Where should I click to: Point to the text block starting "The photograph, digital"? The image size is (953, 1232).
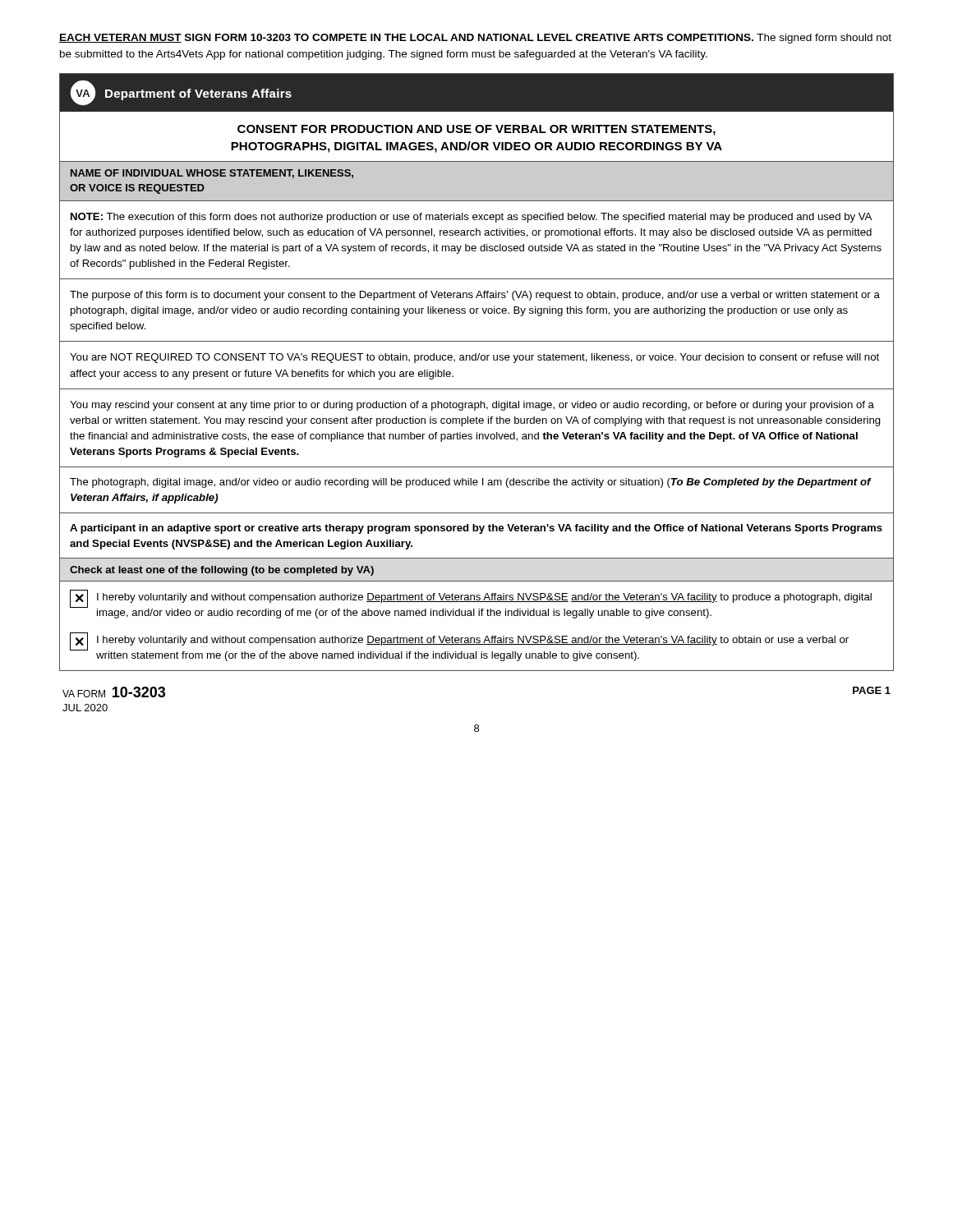click(470, 490)
